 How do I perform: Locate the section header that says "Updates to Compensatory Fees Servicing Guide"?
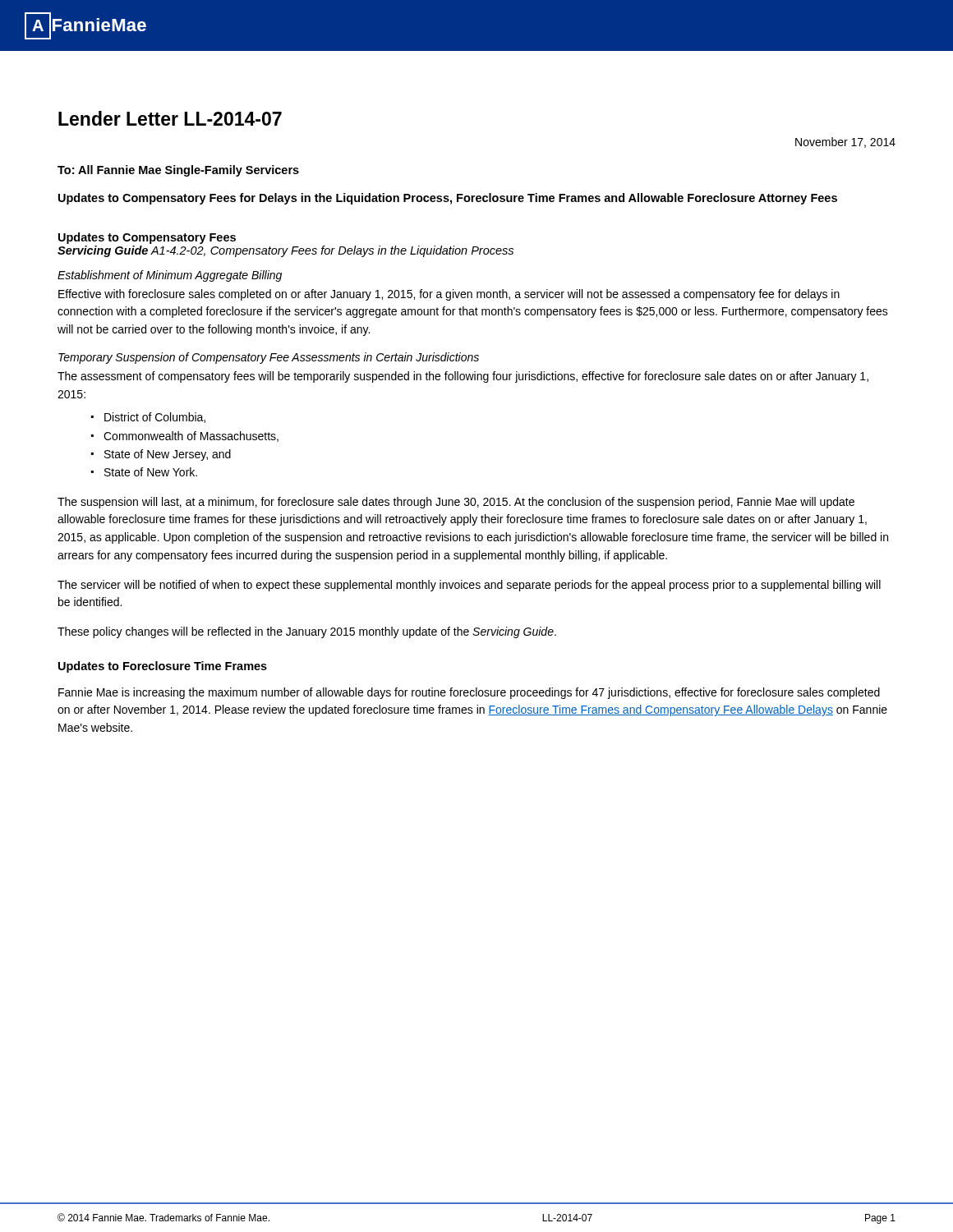(286, 244)
